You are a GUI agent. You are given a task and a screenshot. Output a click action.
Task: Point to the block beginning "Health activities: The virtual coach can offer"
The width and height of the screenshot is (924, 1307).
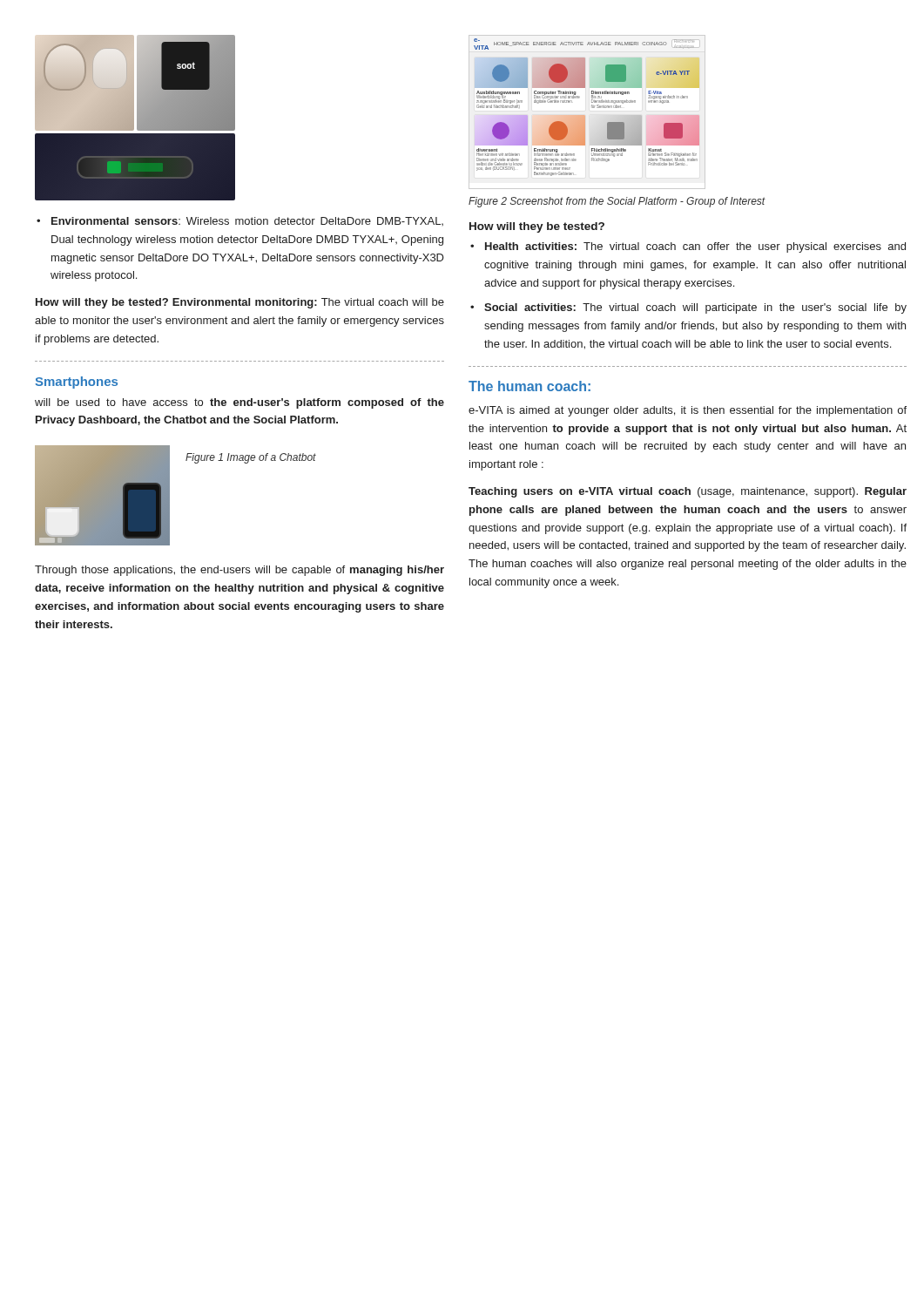point(695,264)
